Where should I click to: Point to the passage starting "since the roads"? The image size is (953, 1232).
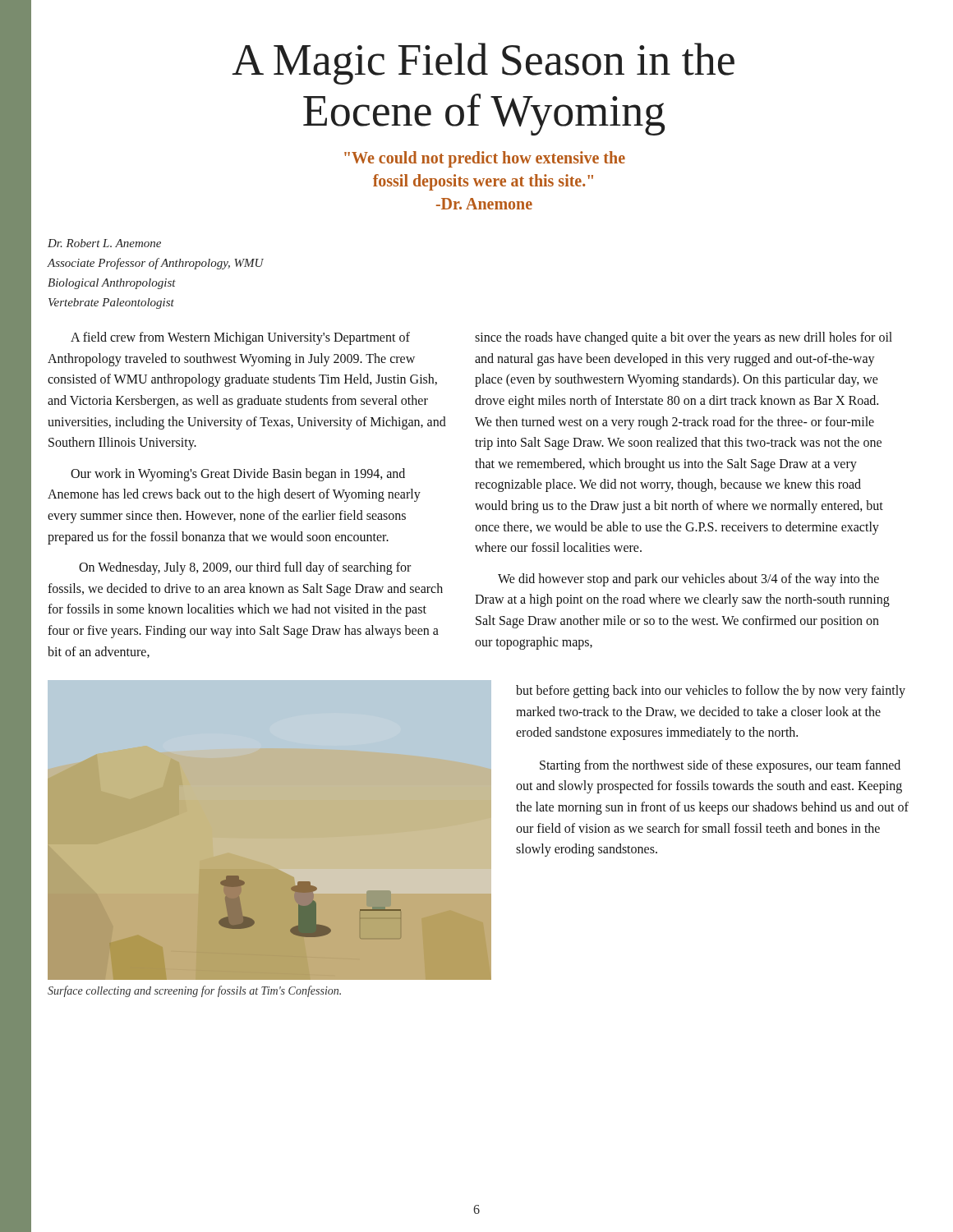(685, 490)
